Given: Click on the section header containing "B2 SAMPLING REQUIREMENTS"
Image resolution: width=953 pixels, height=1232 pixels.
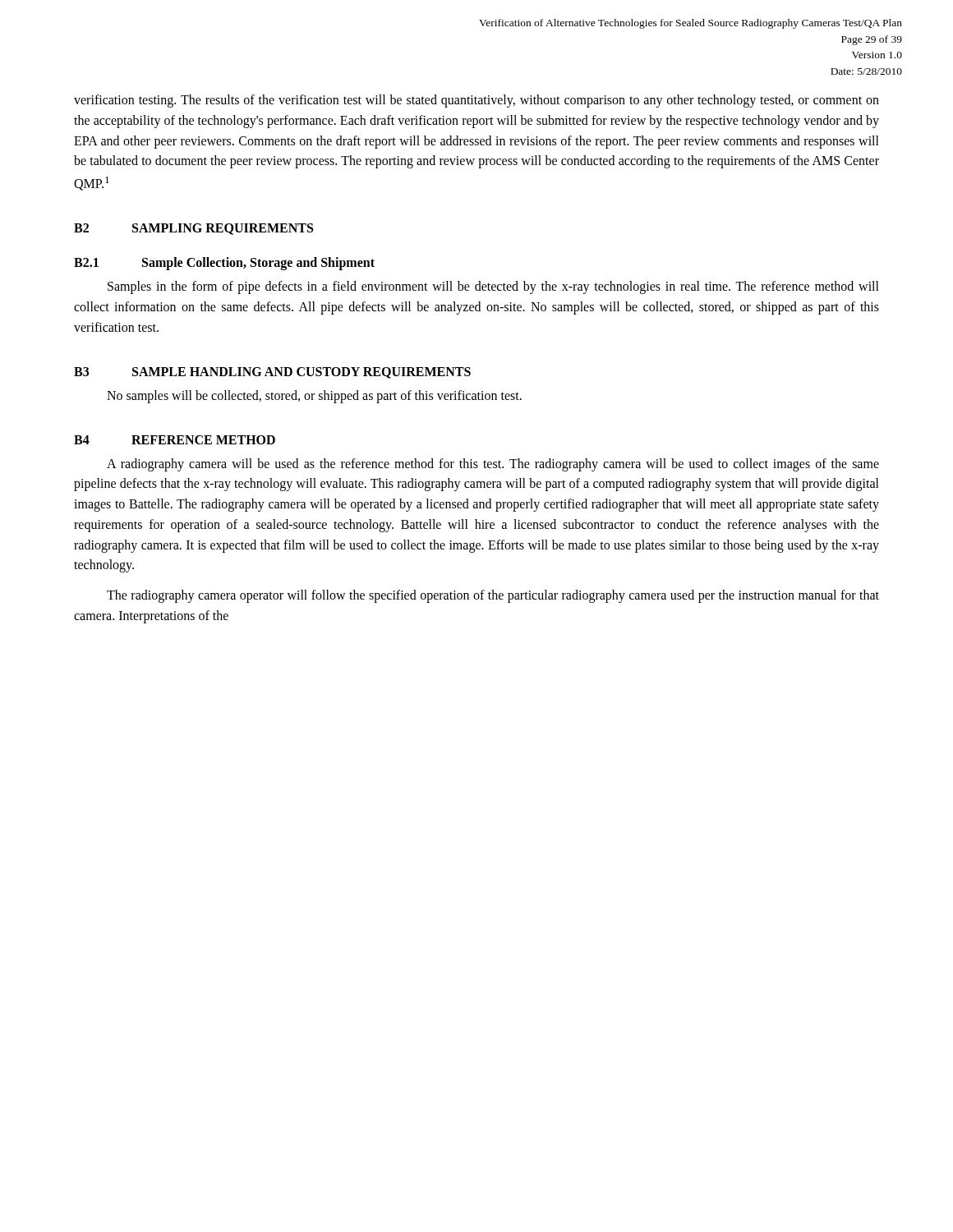Looking at the screenshot, I should pos(194,229).
